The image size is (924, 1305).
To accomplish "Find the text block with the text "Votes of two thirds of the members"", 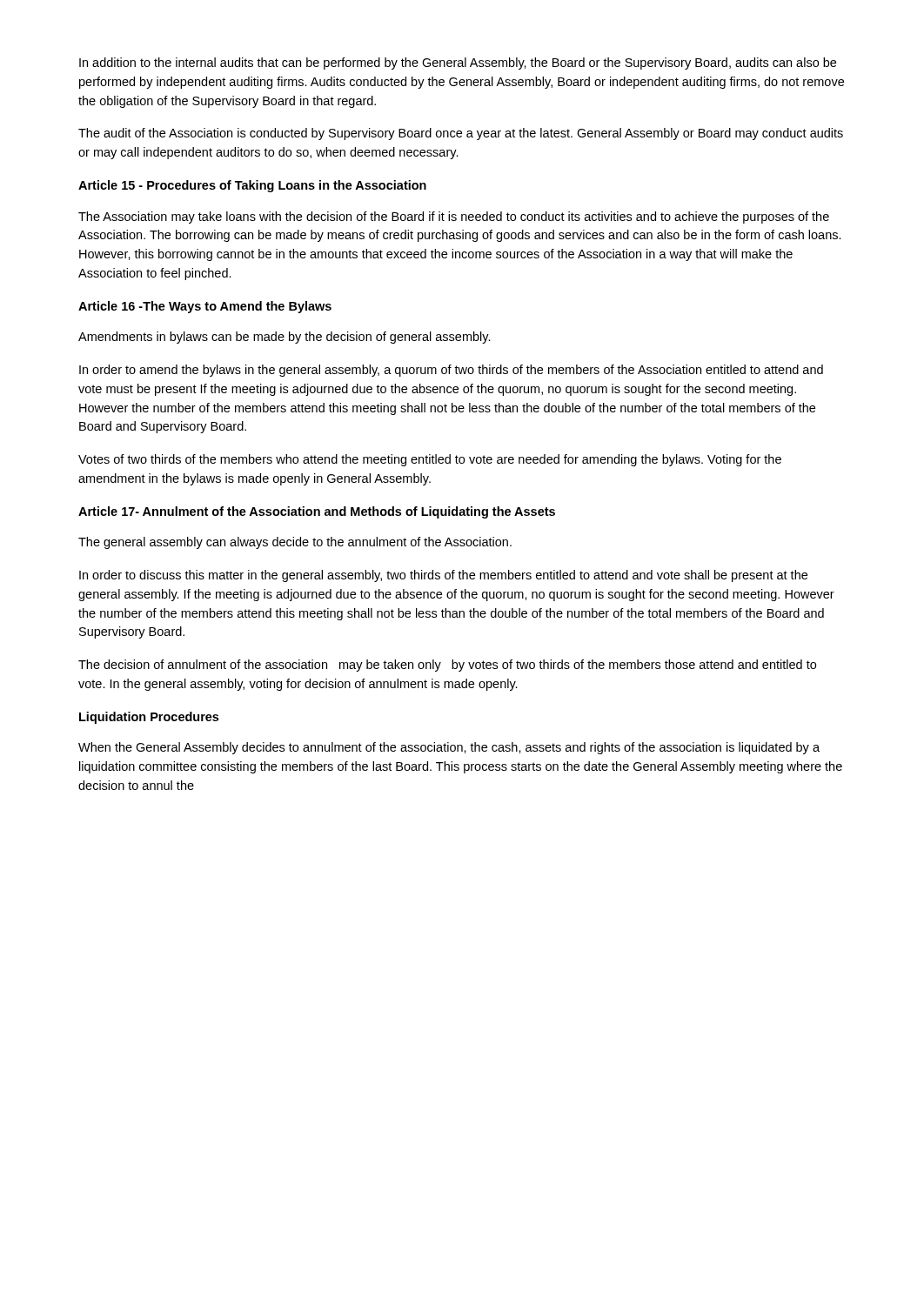I will [x=430, y=469].
